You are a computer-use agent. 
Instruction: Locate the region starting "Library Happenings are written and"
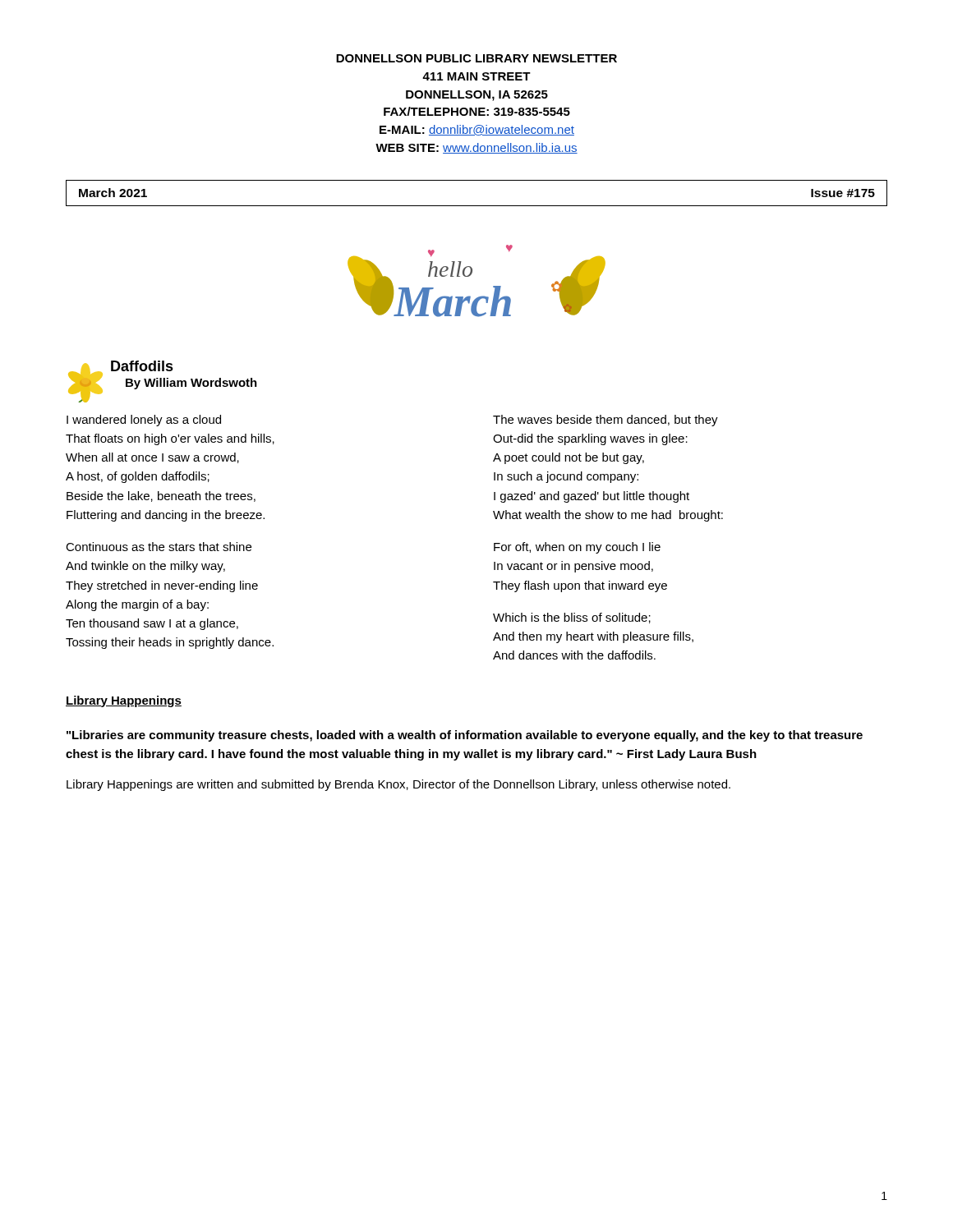(399, 784)
